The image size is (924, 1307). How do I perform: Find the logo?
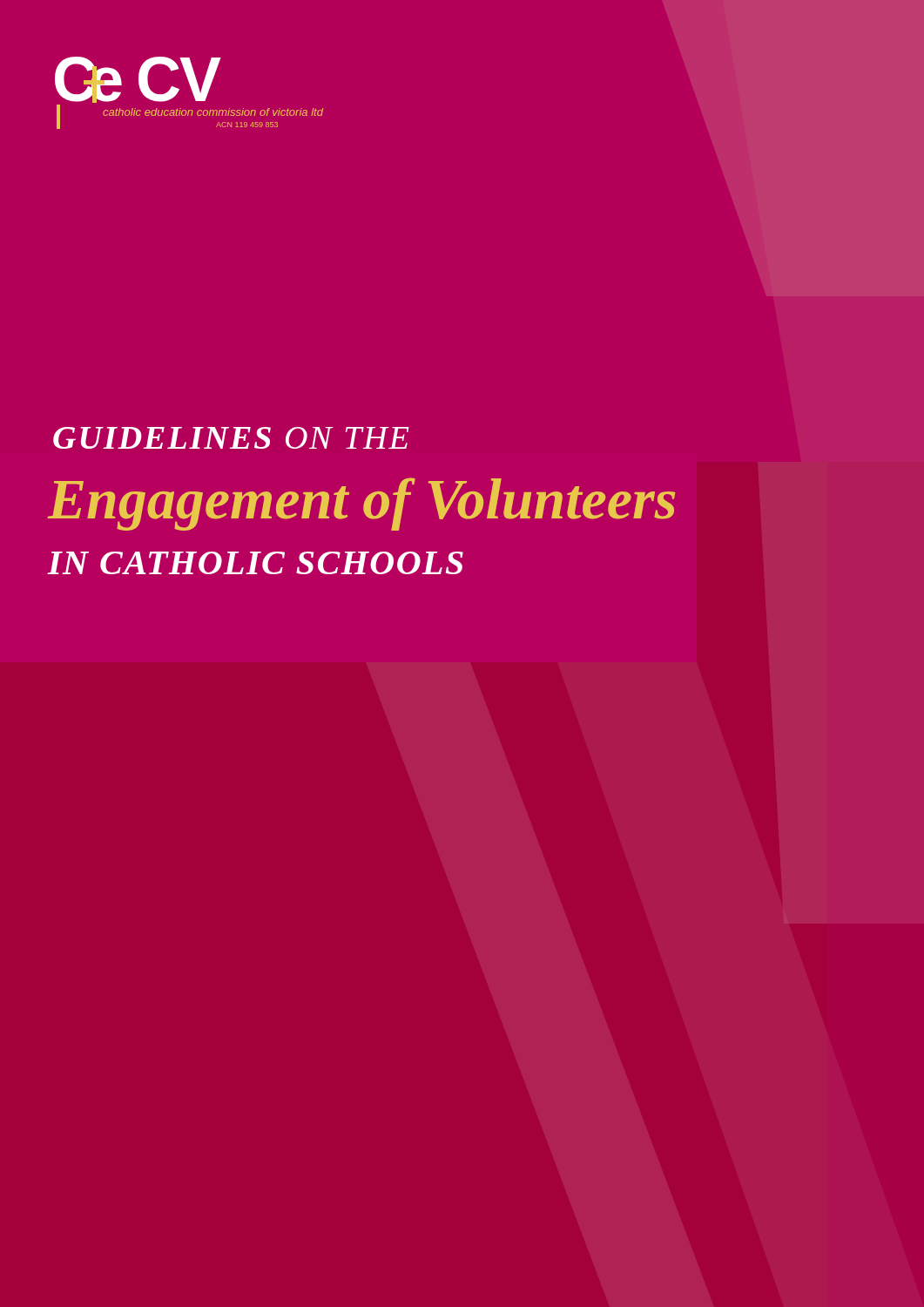(x=192, y=87)
